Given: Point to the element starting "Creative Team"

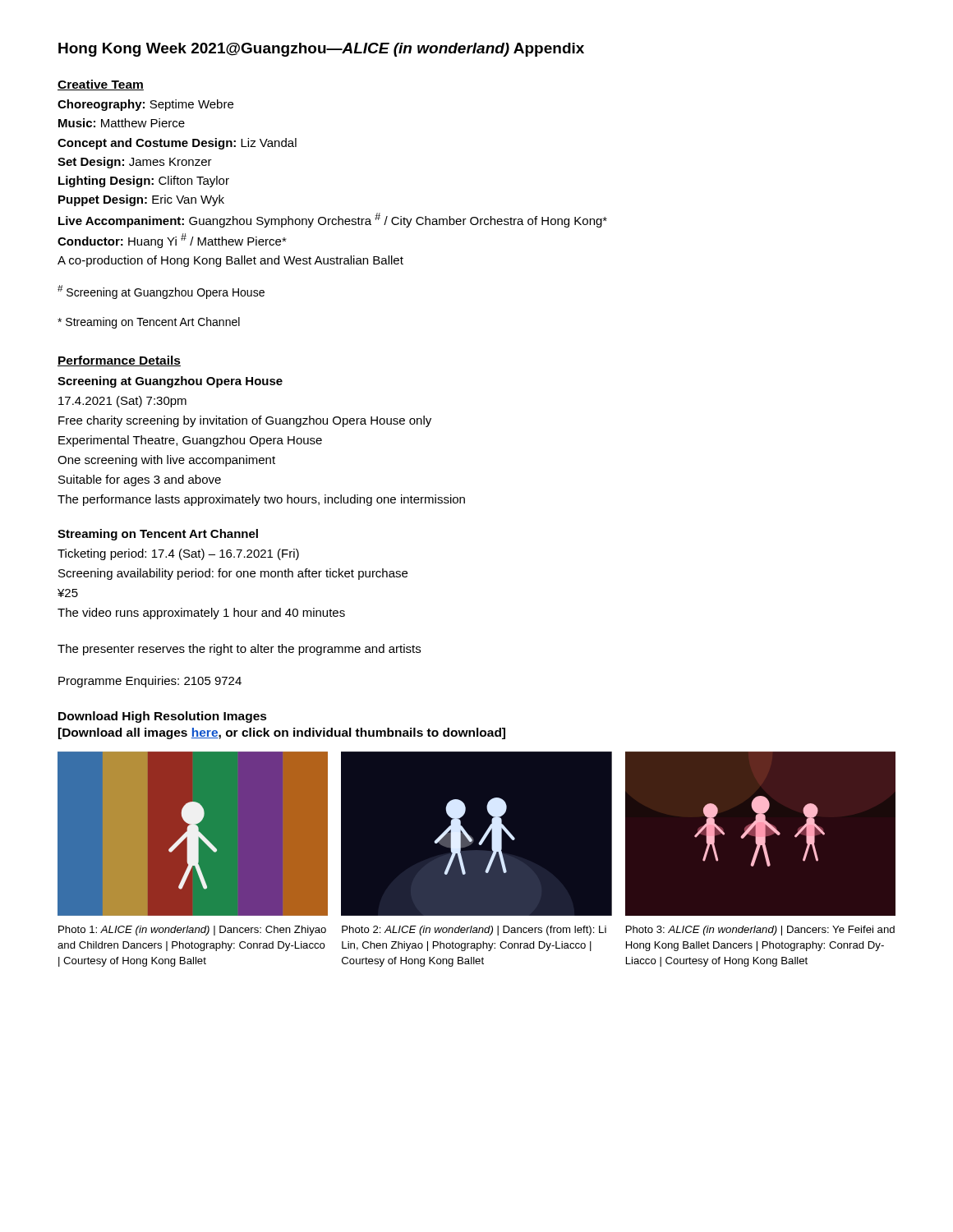Looking at the screenshot, I should click(101, 84).
